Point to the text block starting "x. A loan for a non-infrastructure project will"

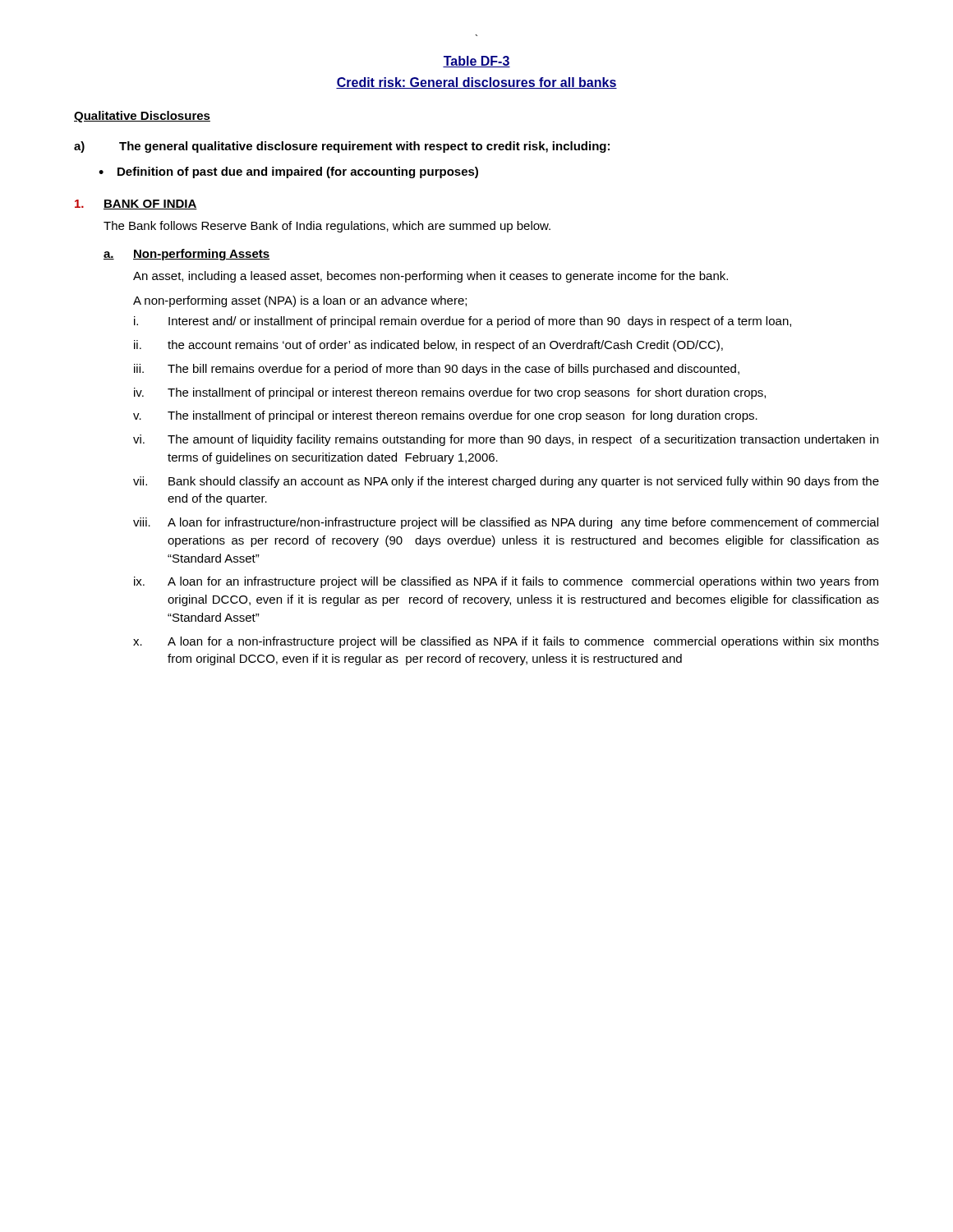506,650
